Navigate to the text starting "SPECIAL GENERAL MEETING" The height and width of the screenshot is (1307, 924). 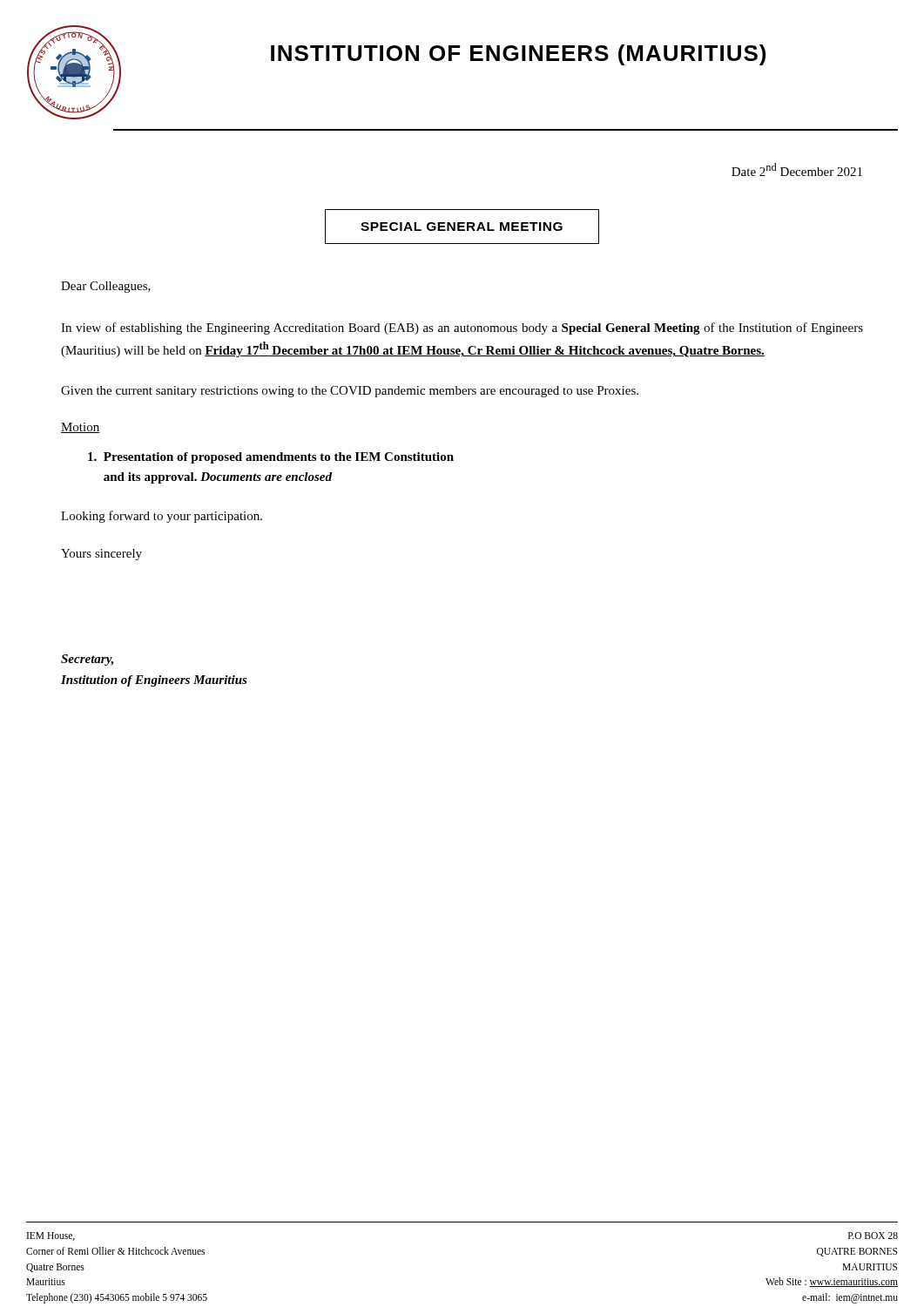462,227
